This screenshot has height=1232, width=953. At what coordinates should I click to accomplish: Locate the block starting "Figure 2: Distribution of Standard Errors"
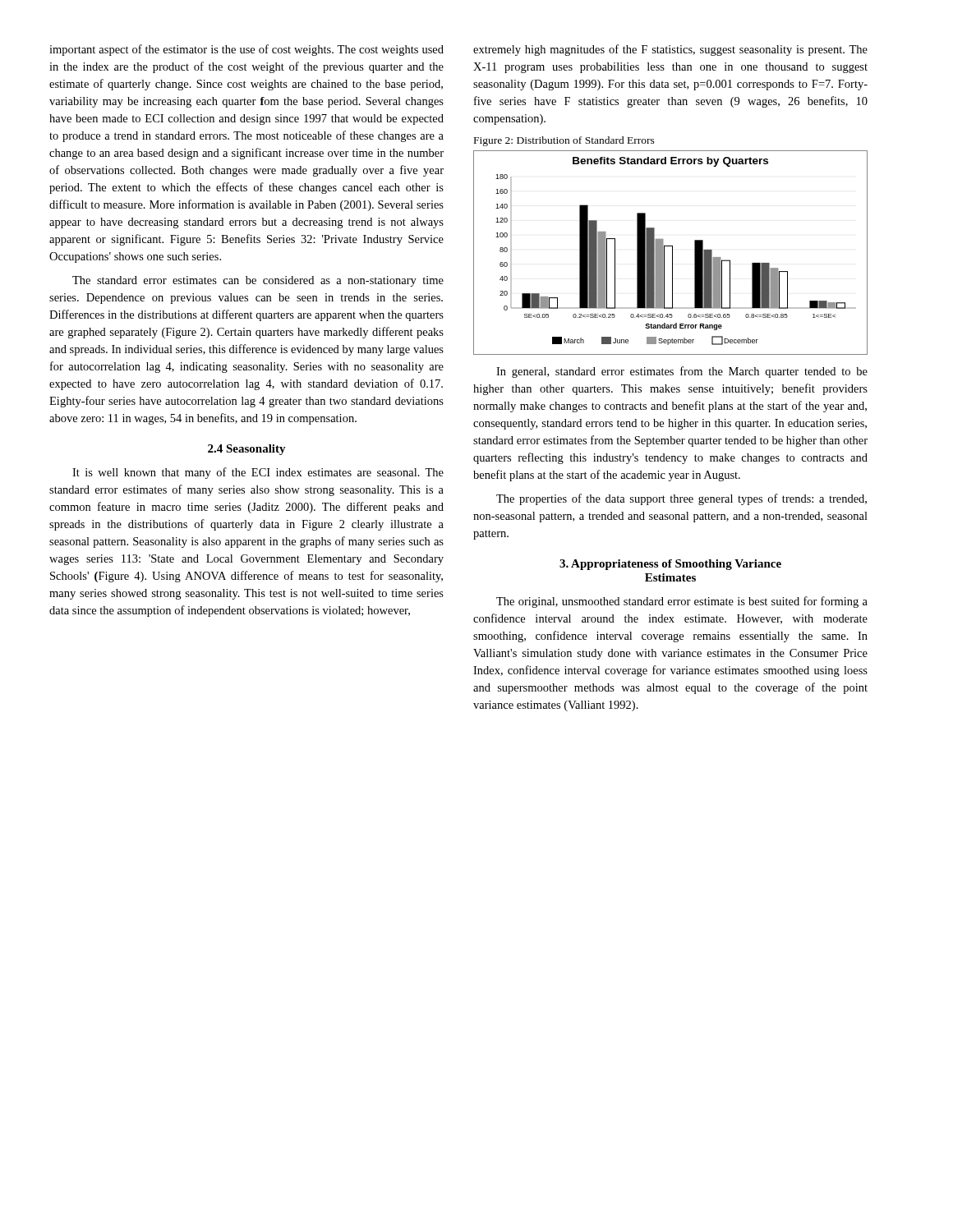click(564, 140)
